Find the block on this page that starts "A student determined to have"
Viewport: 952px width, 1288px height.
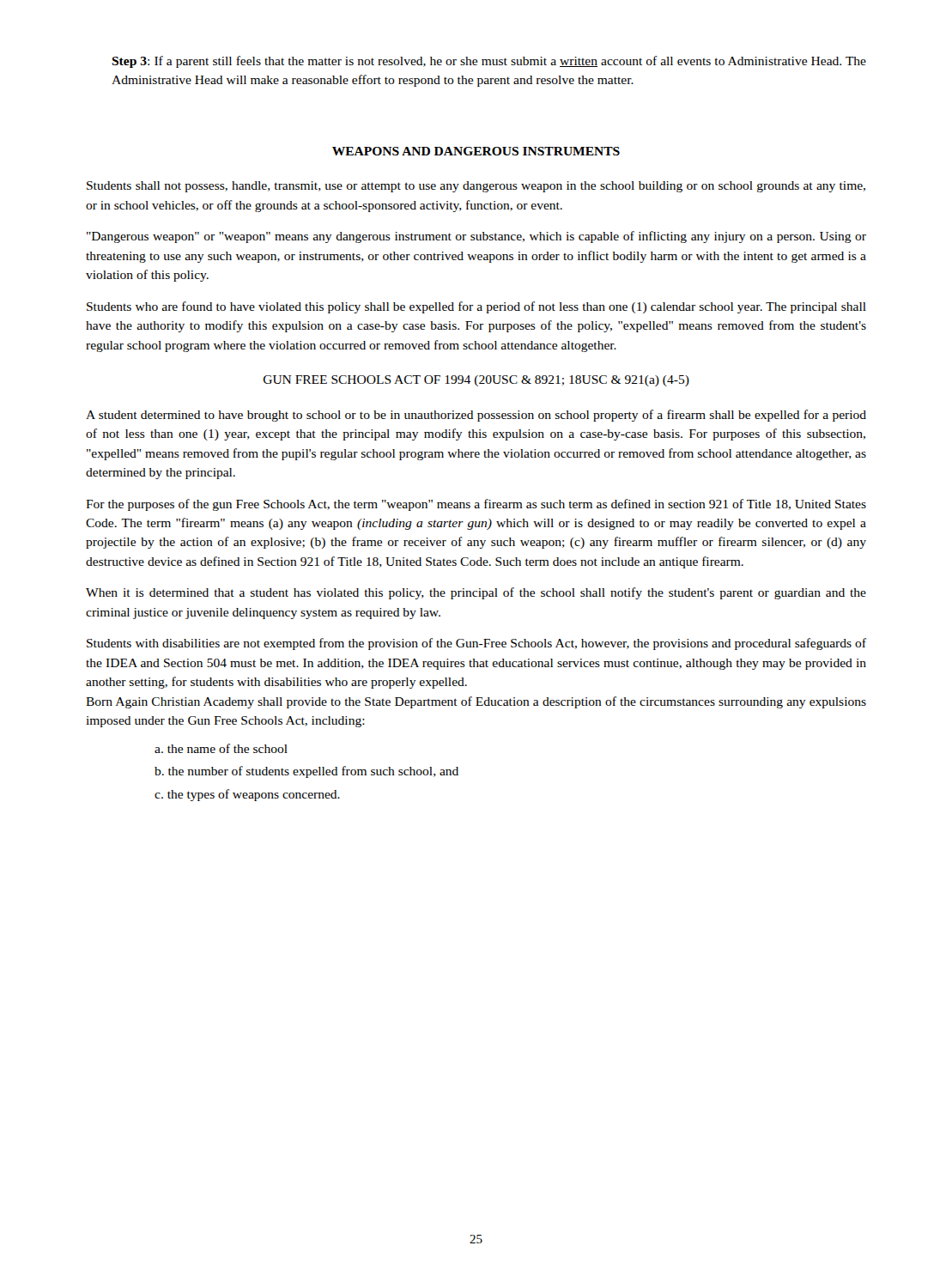pos(476,443)
